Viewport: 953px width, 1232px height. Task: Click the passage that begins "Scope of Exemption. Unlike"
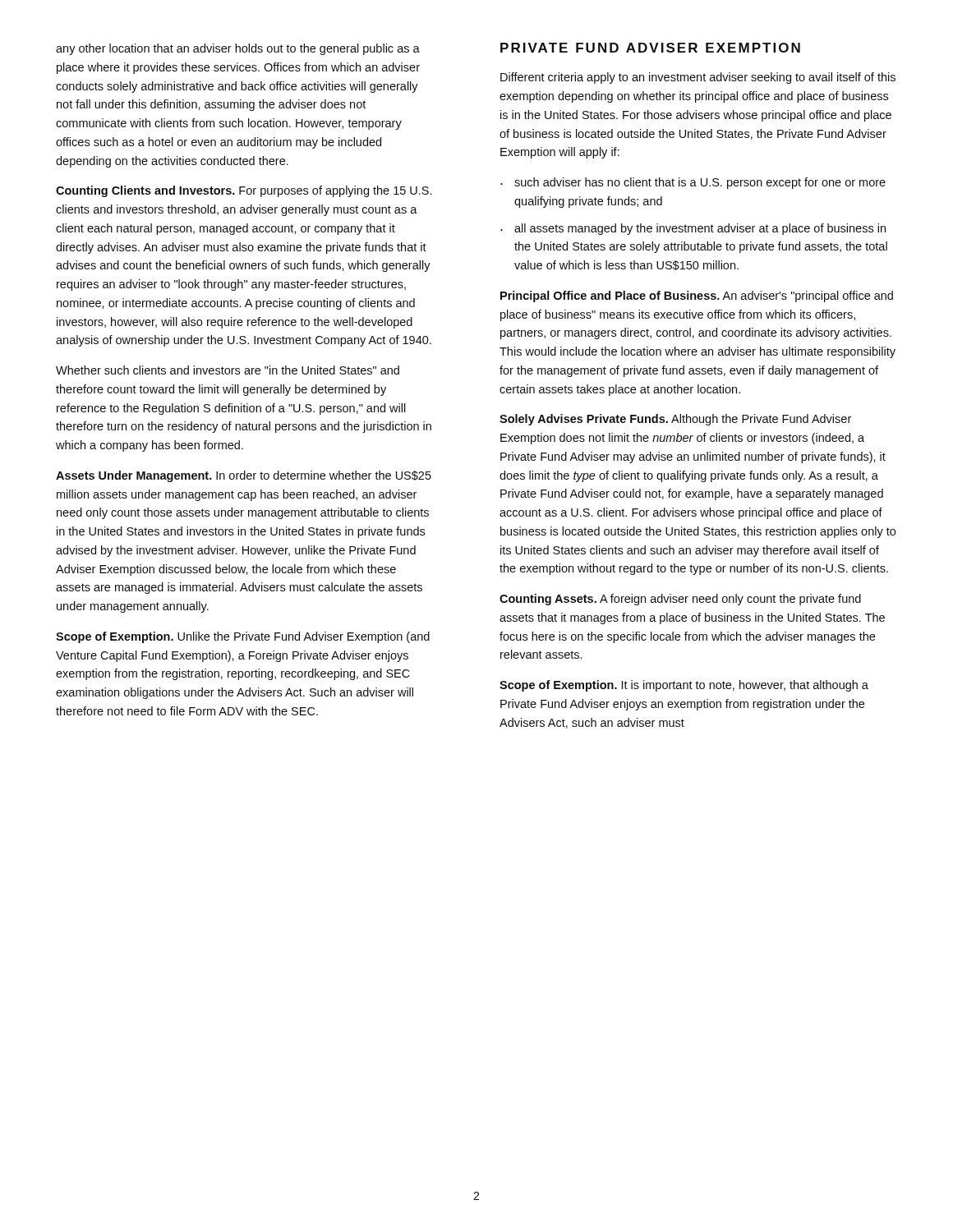243,674
